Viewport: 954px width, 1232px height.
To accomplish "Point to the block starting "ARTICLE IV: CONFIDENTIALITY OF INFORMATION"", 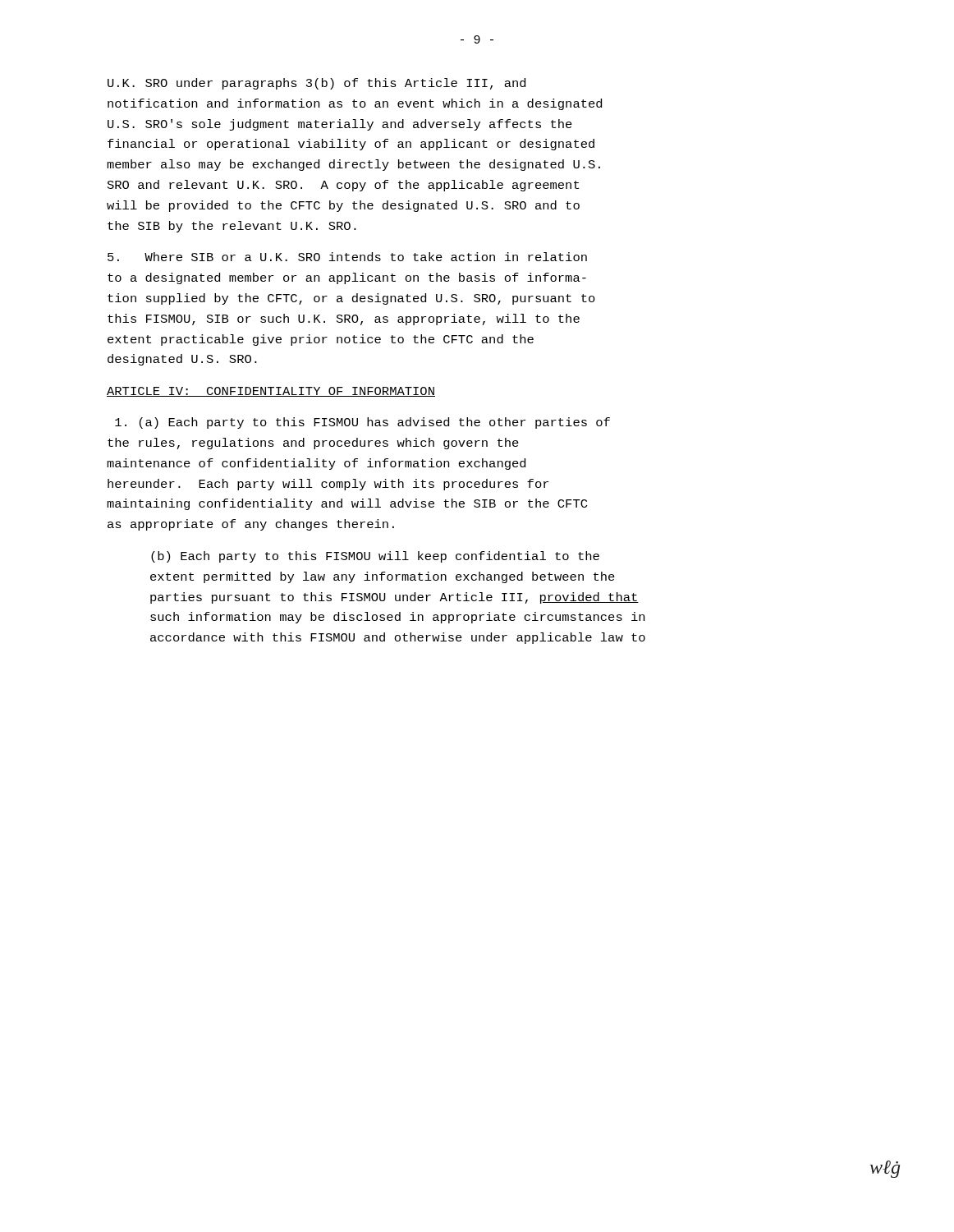I will 271,392.
